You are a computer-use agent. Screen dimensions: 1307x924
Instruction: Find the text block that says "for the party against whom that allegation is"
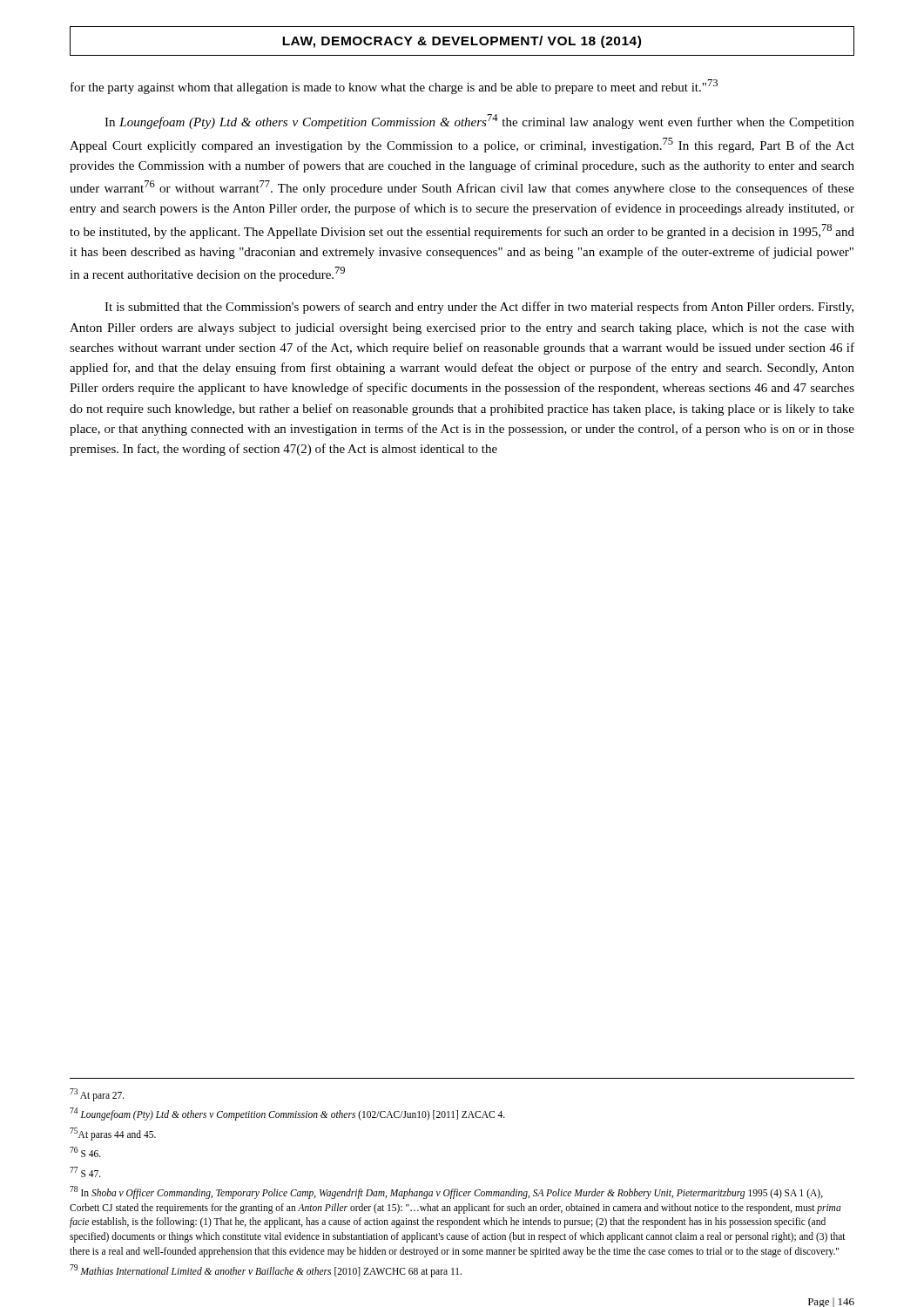click(x=394, y=85)
